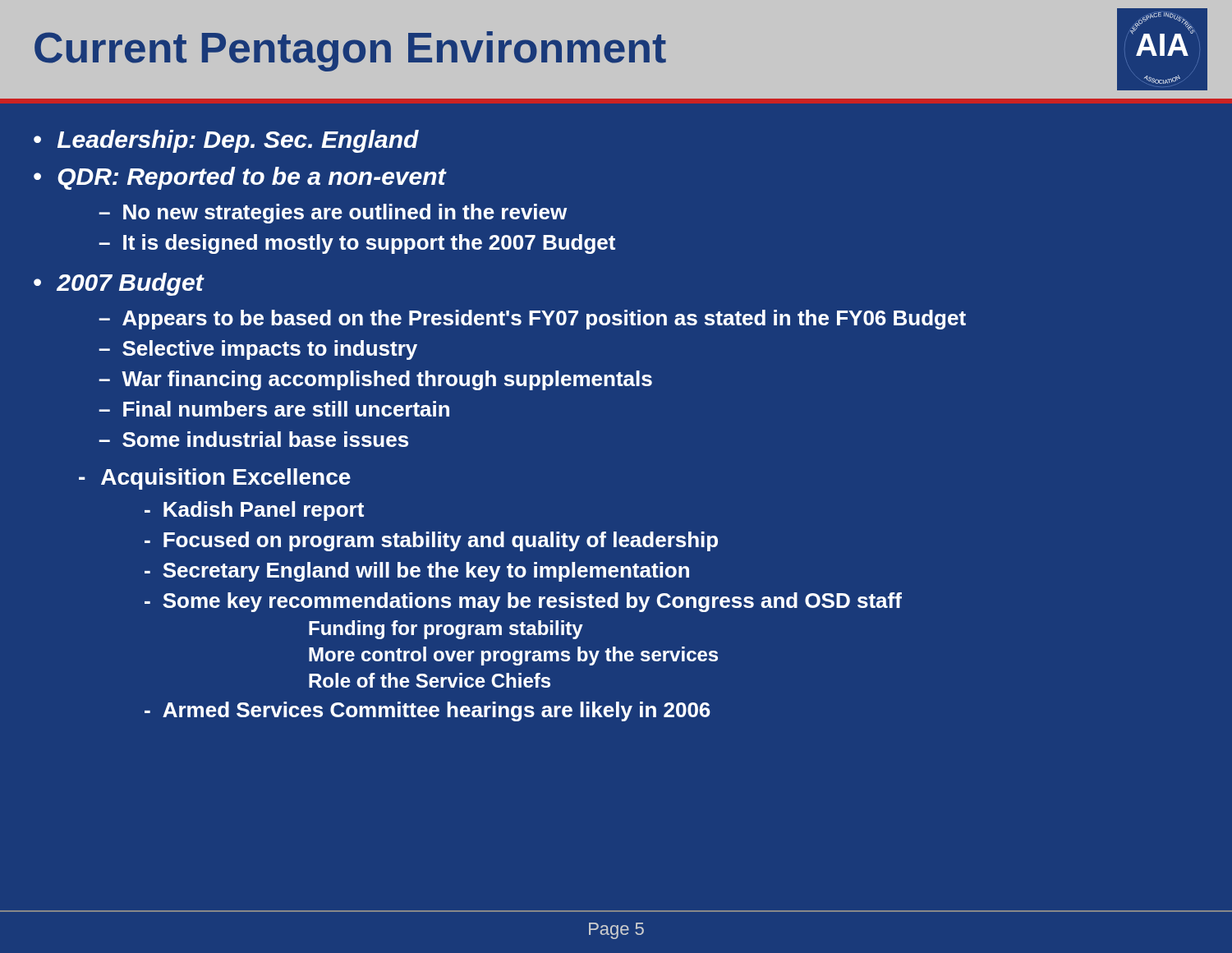Select the text block starting "- Kadish Panel"
The width and height of the screenshot is (1232, 953).
(254, 510)
